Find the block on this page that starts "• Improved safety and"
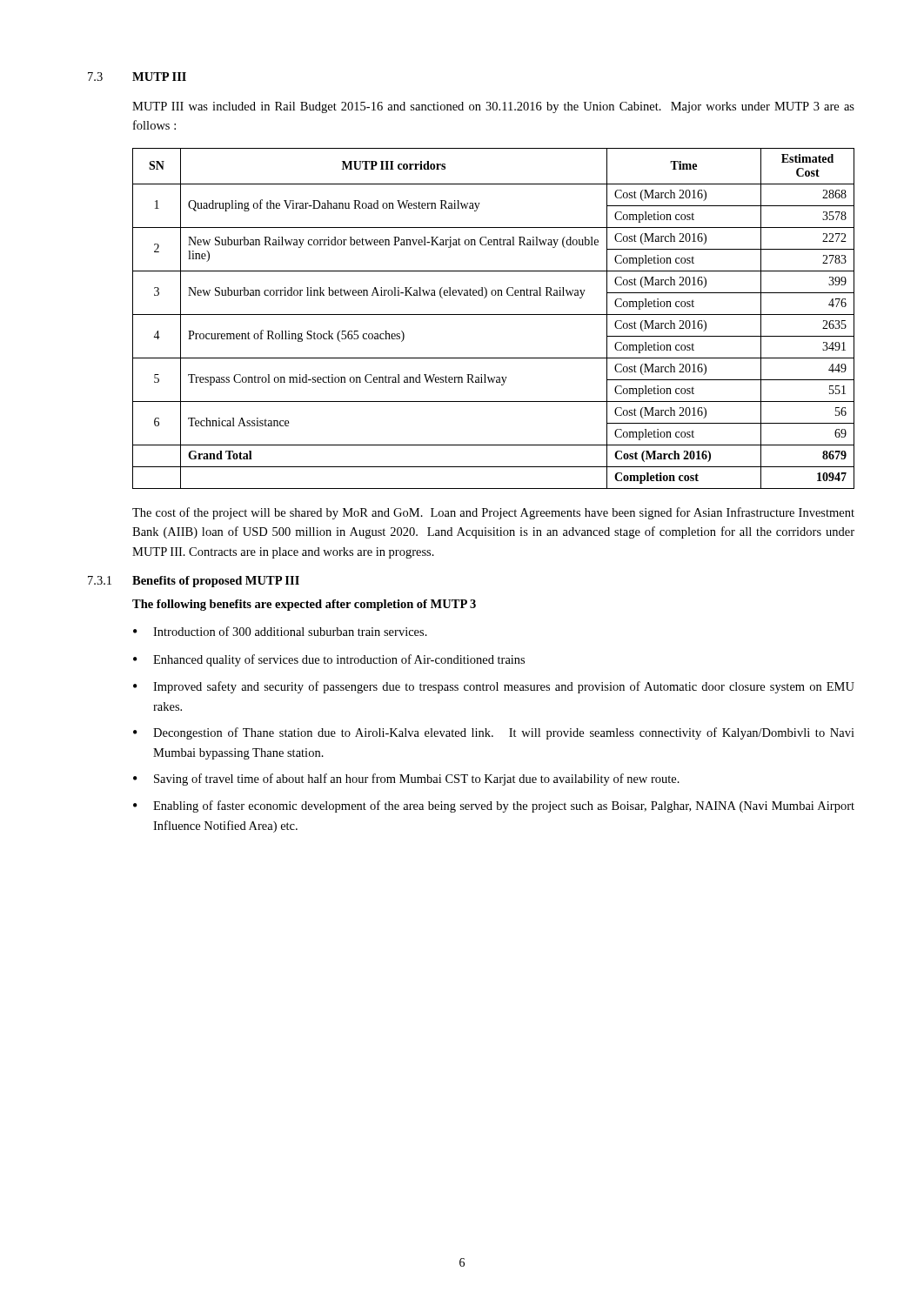924x1305 pixels. click(x=493, y=697)
